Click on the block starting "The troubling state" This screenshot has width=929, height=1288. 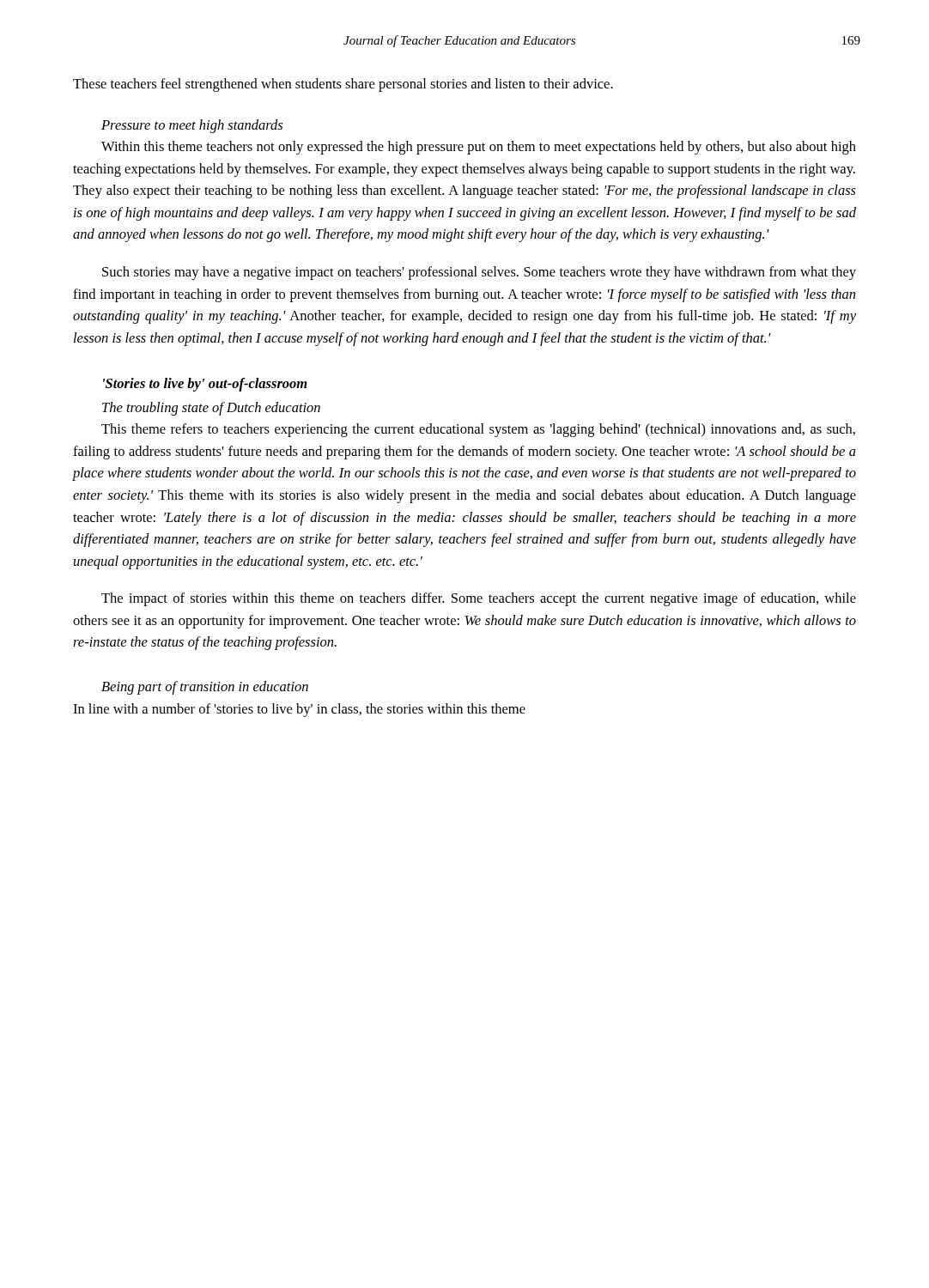[211, 409]
